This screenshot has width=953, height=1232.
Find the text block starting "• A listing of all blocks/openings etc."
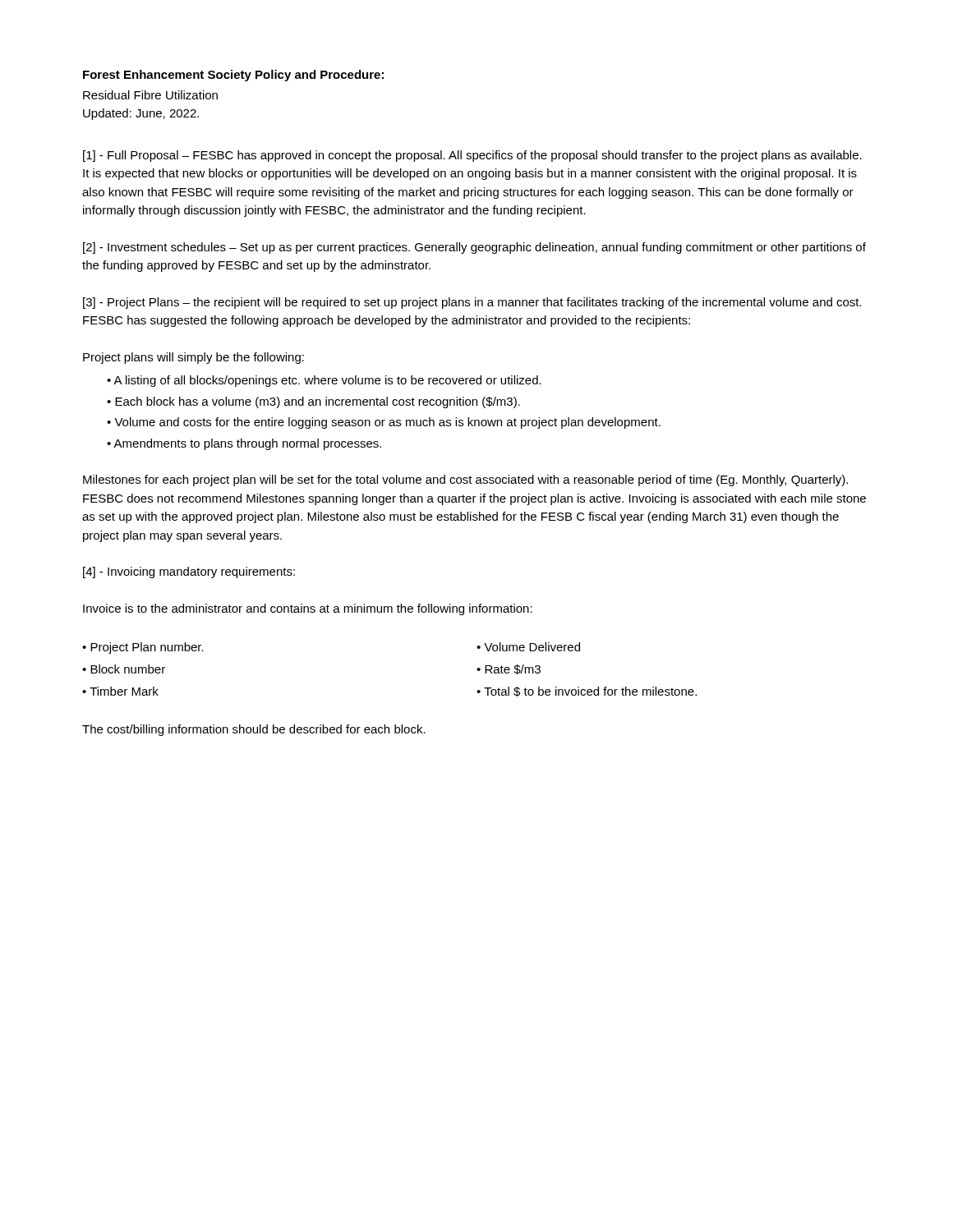[x=324, y=380]
